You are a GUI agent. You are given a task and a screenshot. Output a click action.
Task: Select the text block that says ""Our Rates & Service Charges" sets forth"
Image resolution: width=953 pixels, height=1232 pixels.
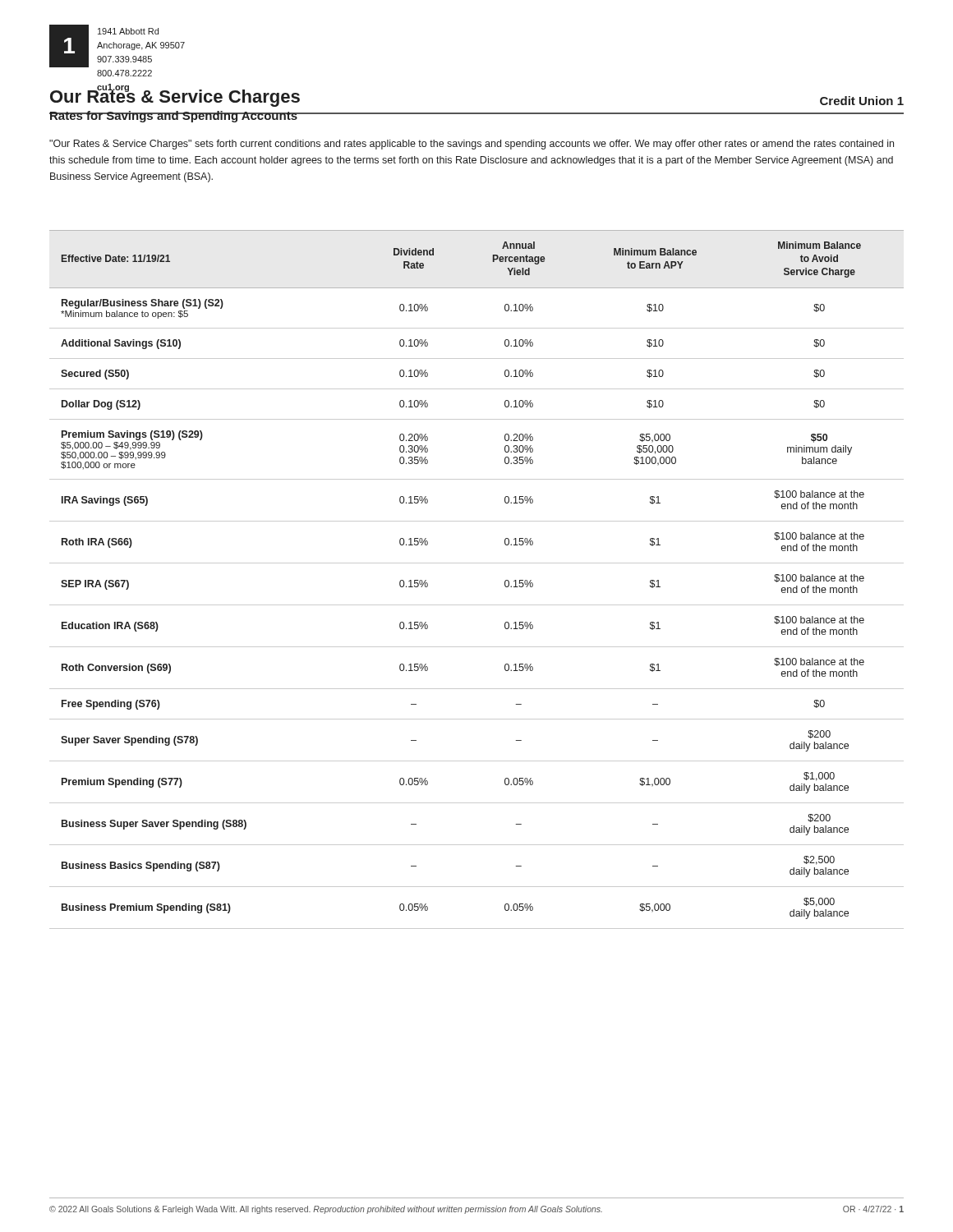(472, 160)
